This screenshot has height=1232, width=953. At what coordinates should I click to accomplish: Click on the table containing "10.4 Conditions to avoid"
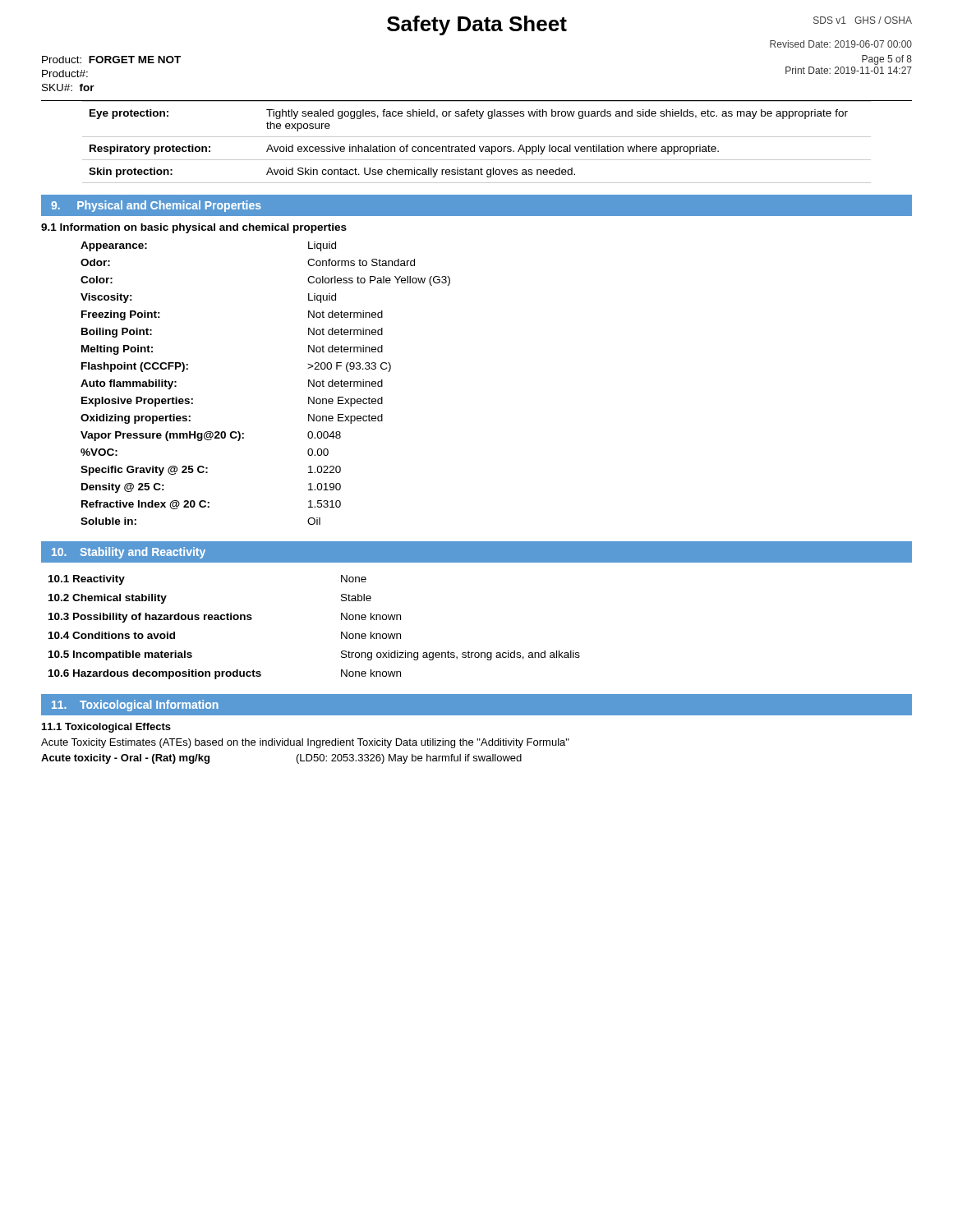click(x=476, y=626)
